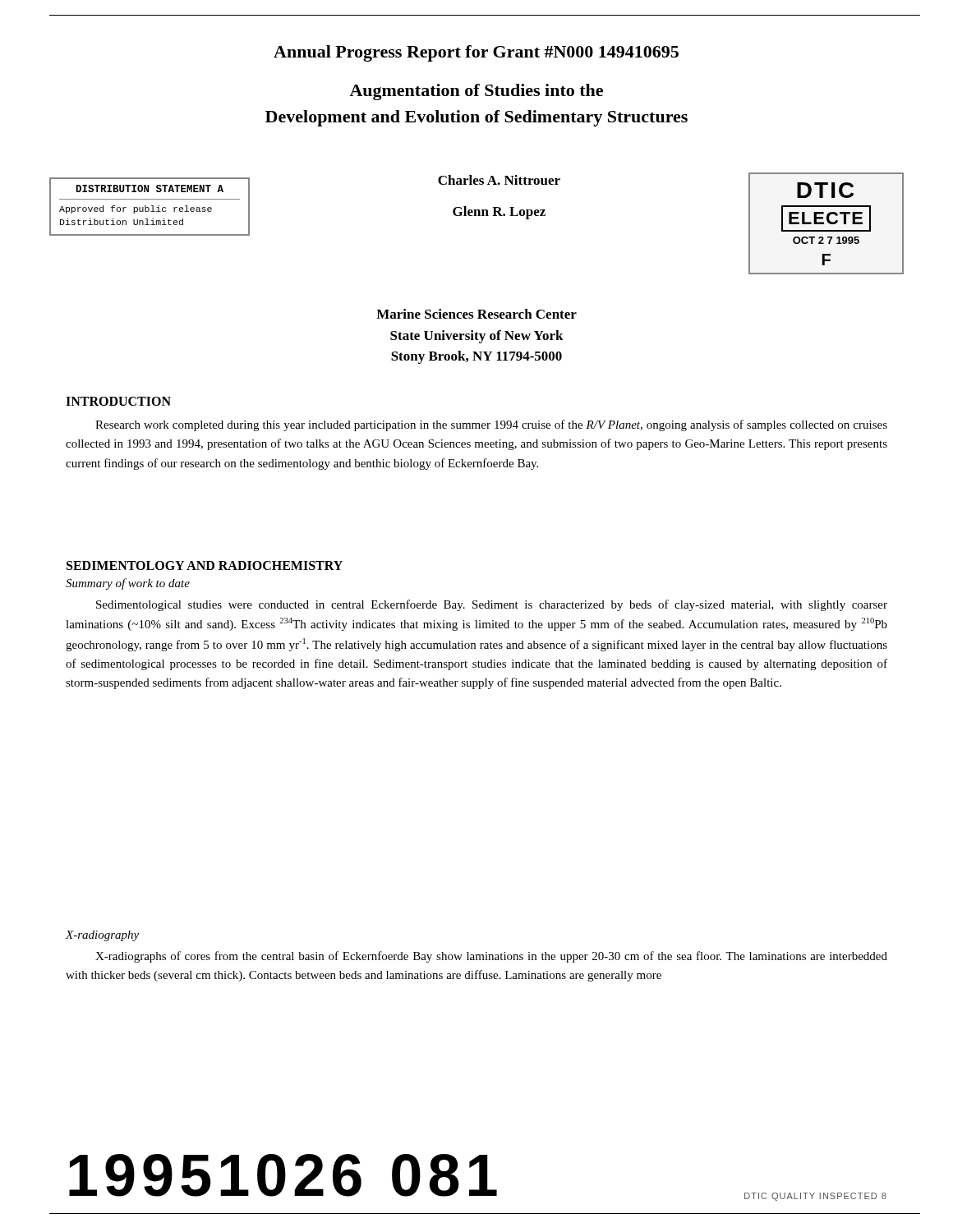Select the text containing "Charles A. Nittrouer"
The image size is (953, 1232).
pos(499,180)
